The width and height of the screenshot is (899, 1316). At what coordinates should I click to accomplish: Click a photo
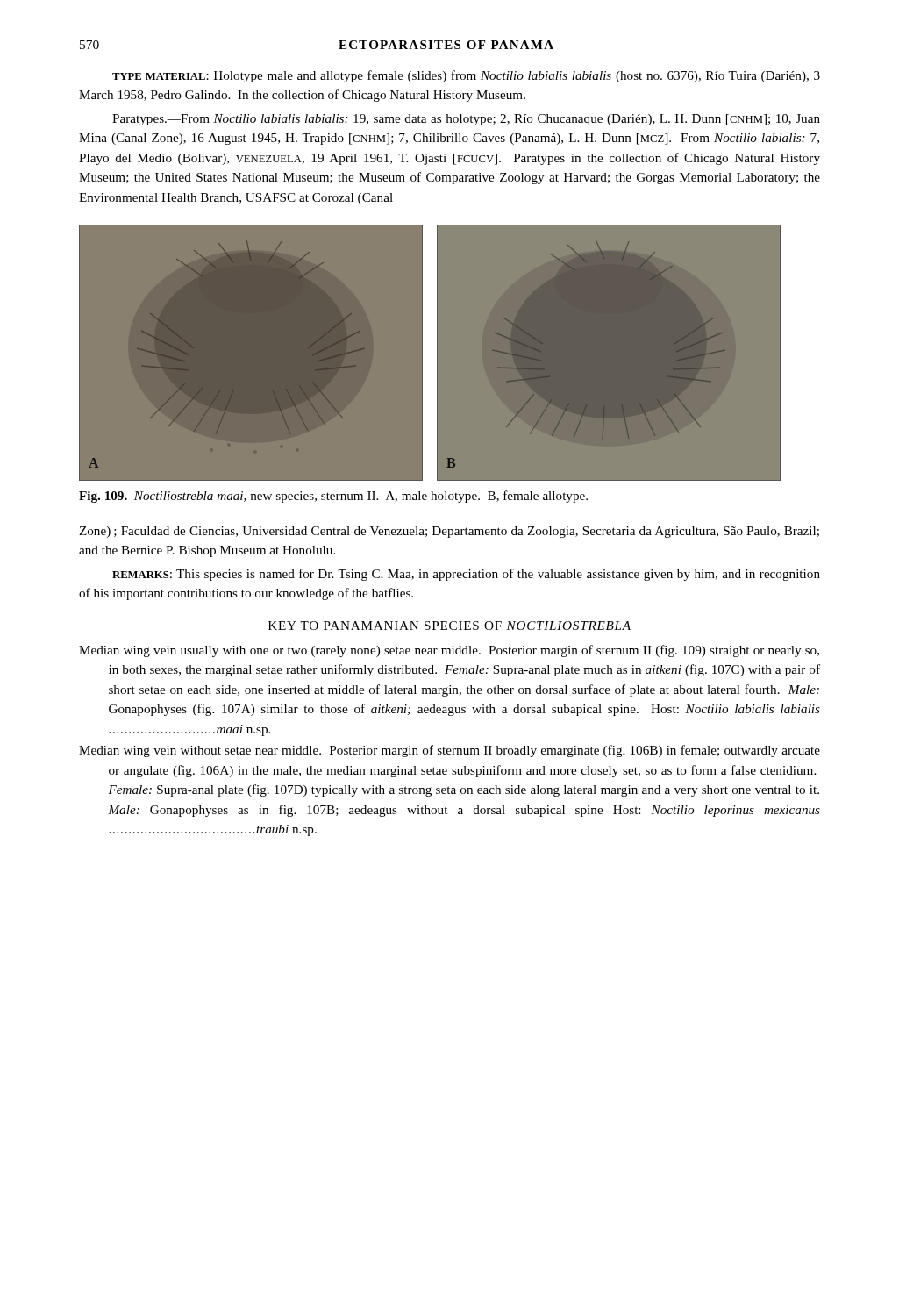(x=450, y=353)
